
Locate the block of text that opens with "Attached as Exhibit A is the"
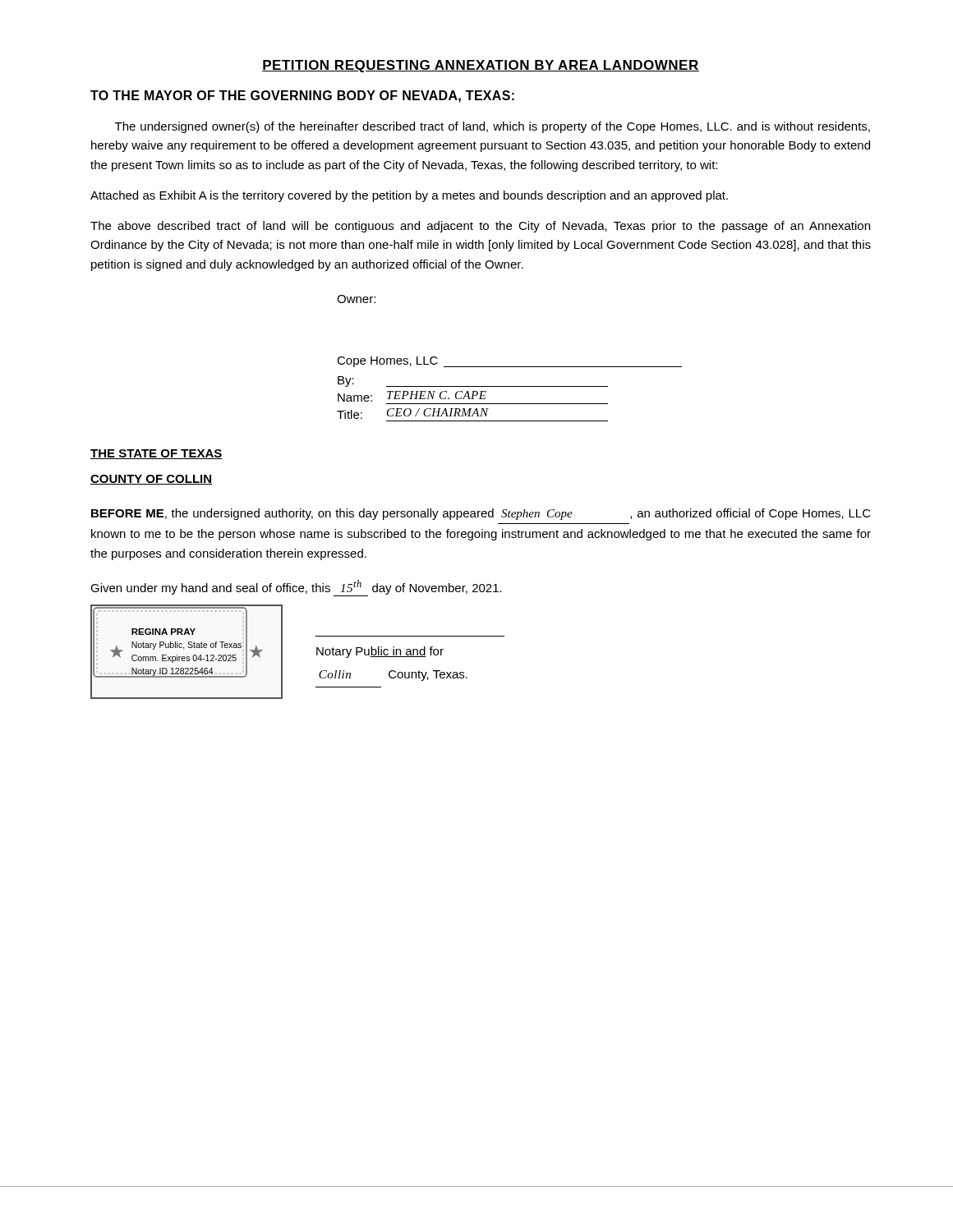pyautogui.click(x=410, y=195)
